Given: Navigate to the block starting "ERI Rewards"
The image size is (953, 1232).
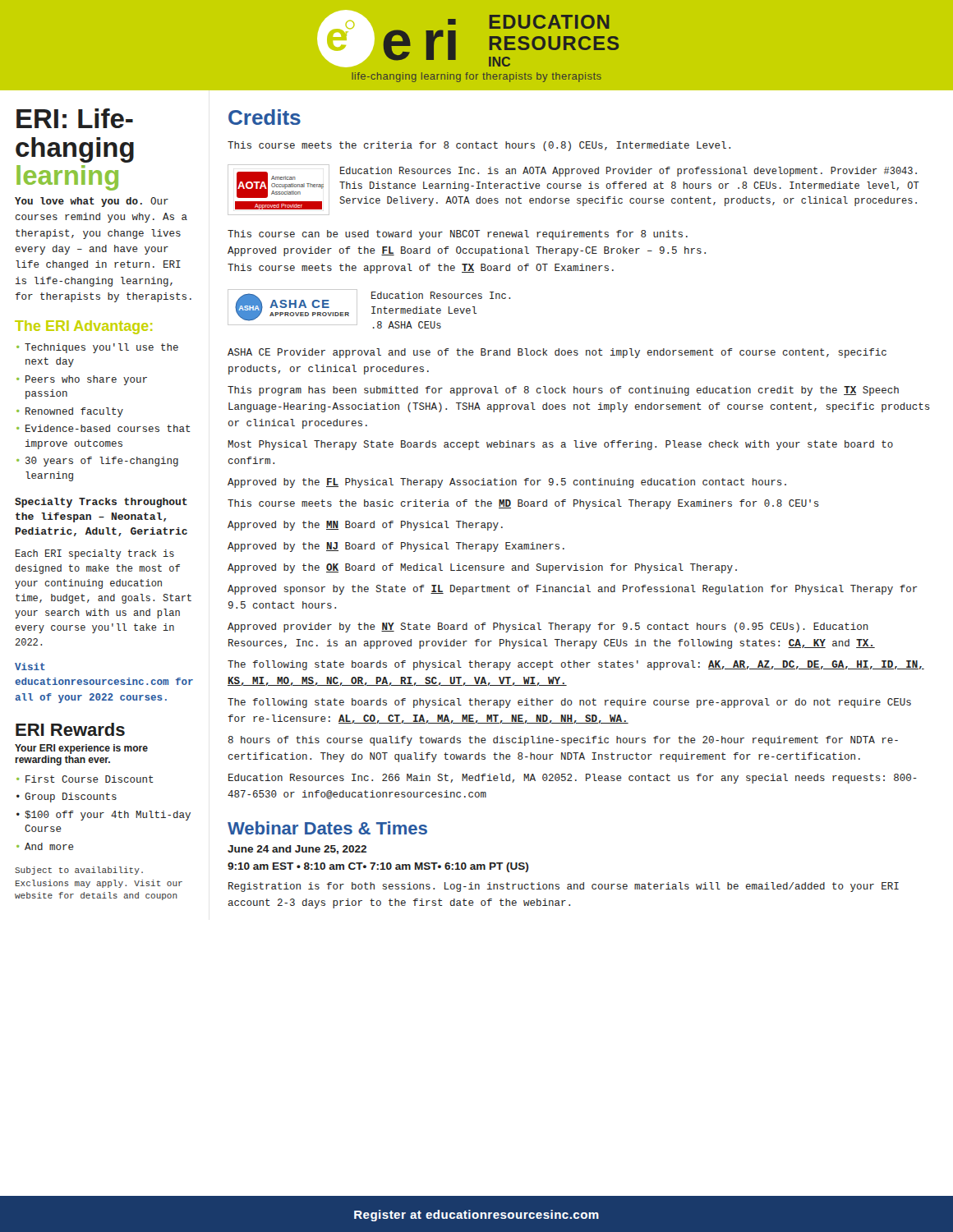Looking at the screenshot, I should pyautogui.click(x=70, y=730).
